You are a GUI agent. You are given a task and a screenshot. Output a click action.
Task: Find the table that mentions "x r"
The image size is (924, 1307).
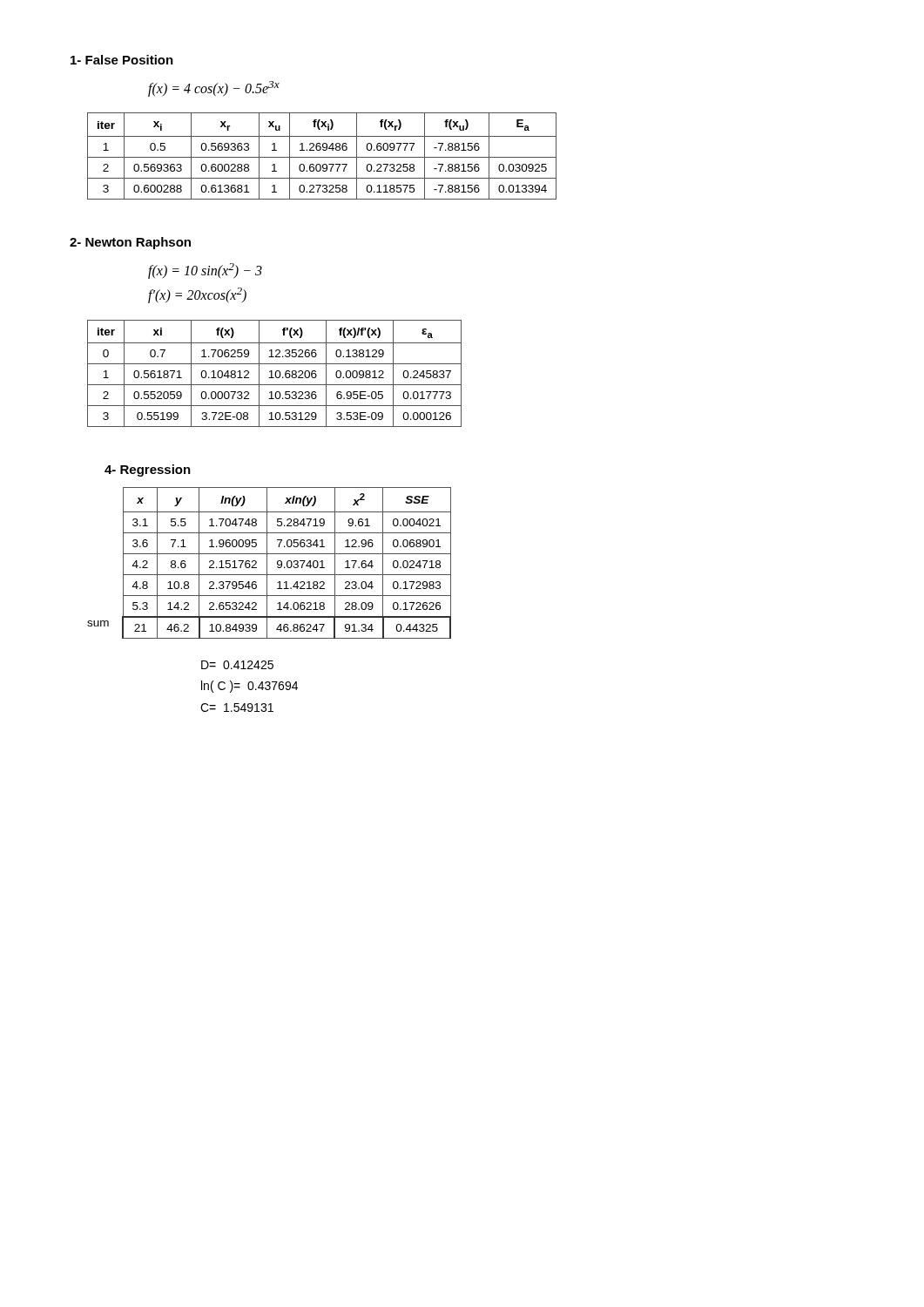click(x=471, y=156)
